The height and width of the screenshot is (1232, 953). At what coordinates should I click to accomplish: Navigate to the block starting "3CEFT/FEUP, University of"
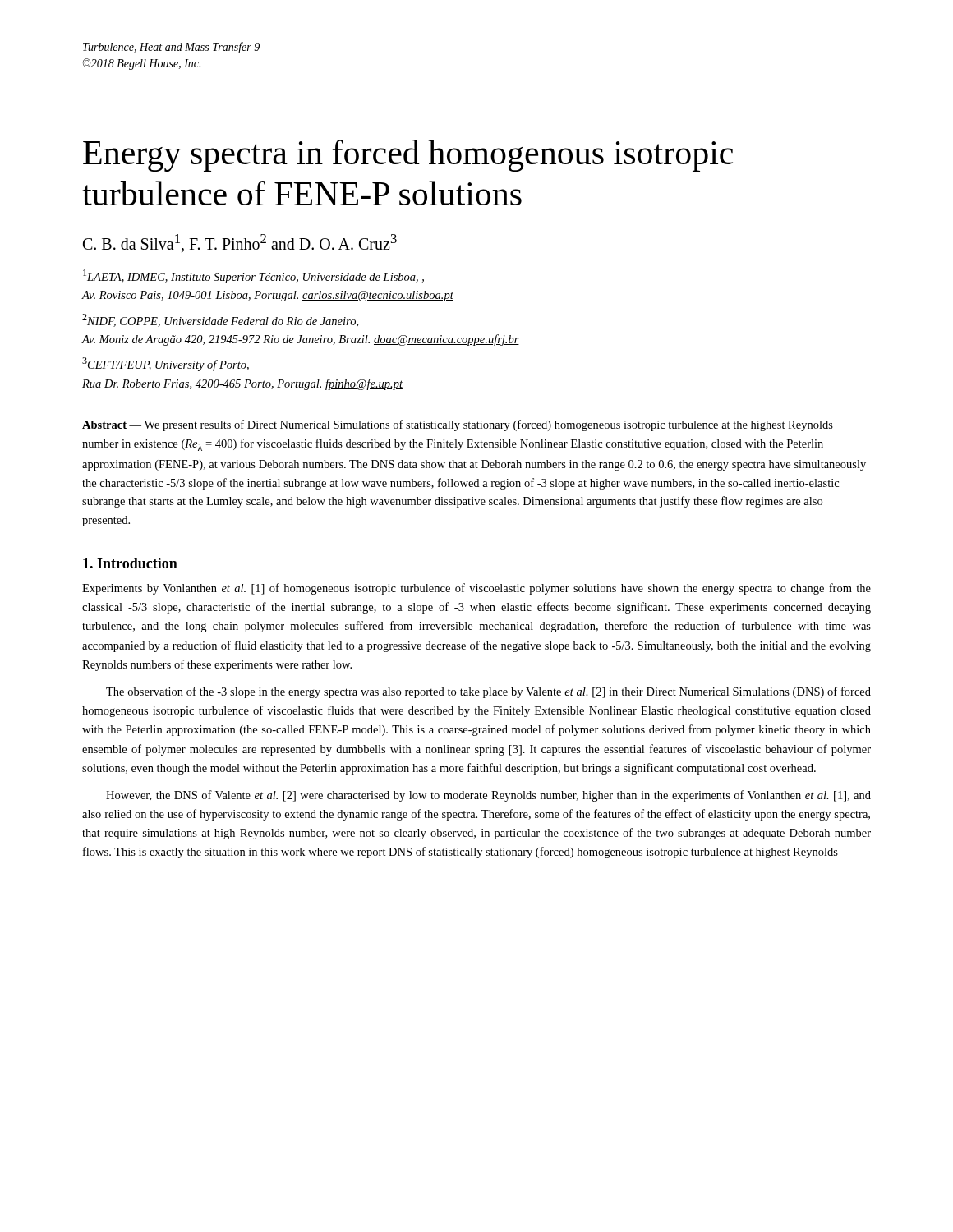(166, 364)
